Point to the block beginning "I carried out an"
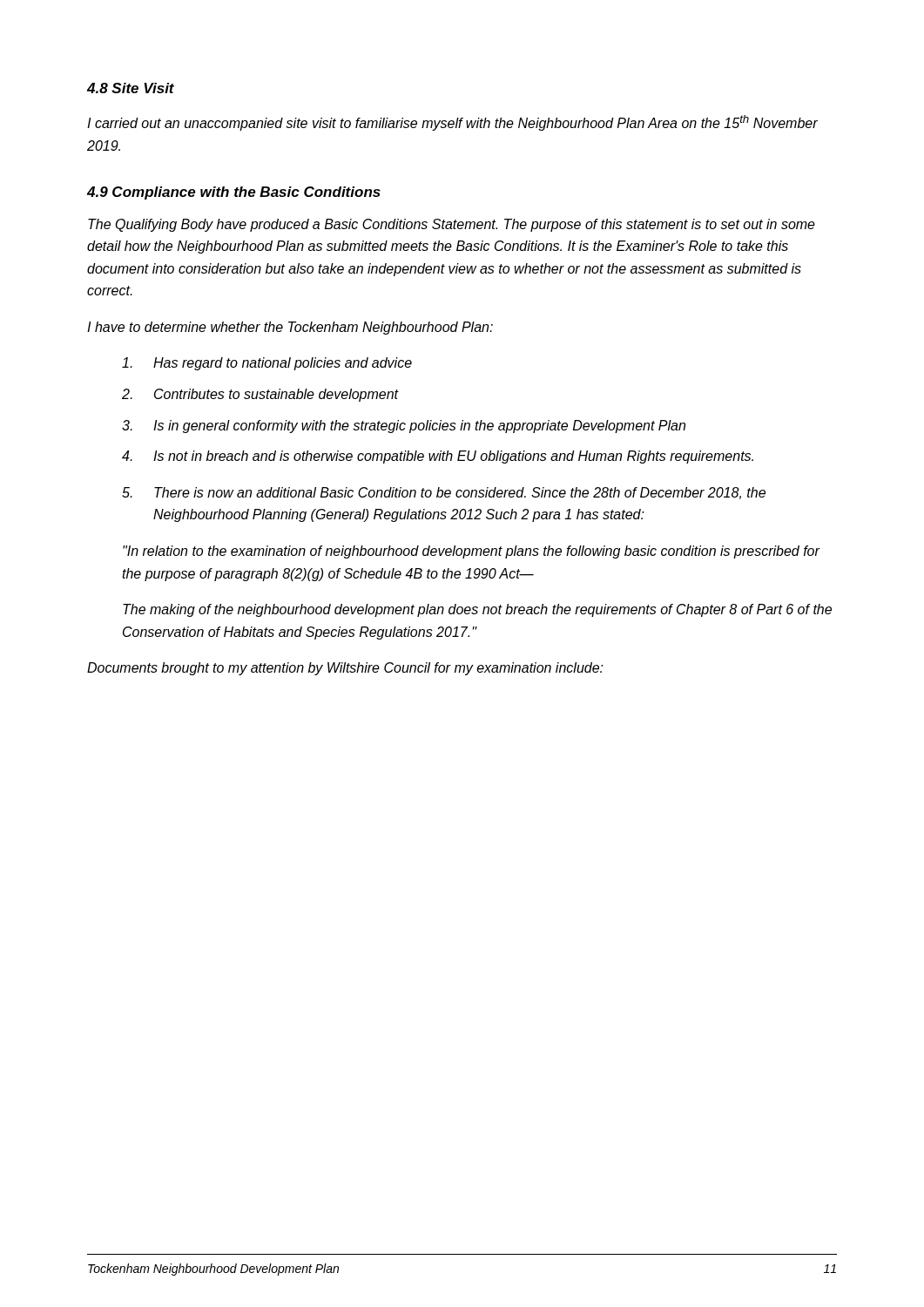The image size is (924, 1307). click(452, 133)
